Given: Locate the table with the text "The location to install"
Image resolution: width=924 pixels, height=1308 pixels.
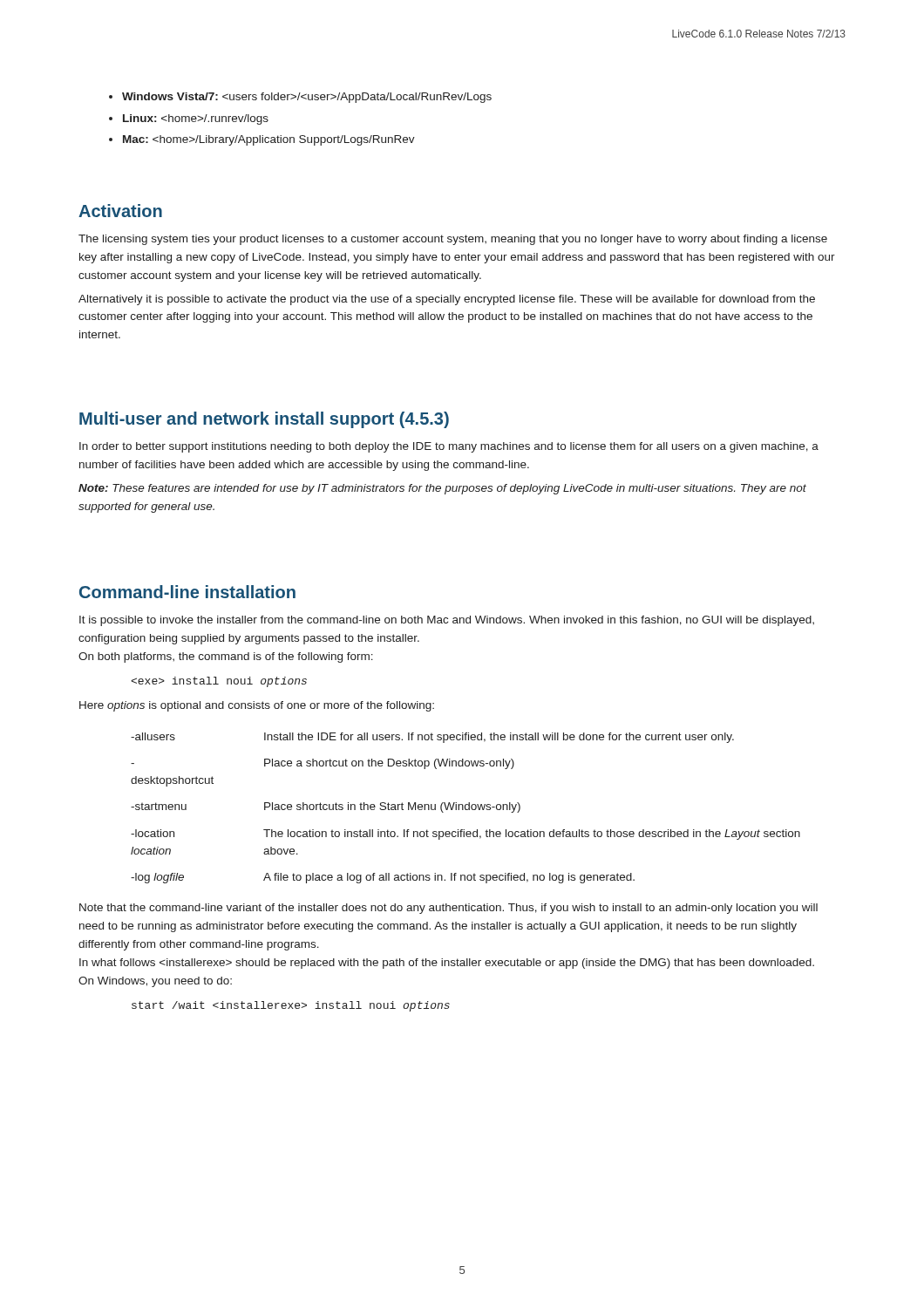Looking at the screenshot, I should point(462,807).
